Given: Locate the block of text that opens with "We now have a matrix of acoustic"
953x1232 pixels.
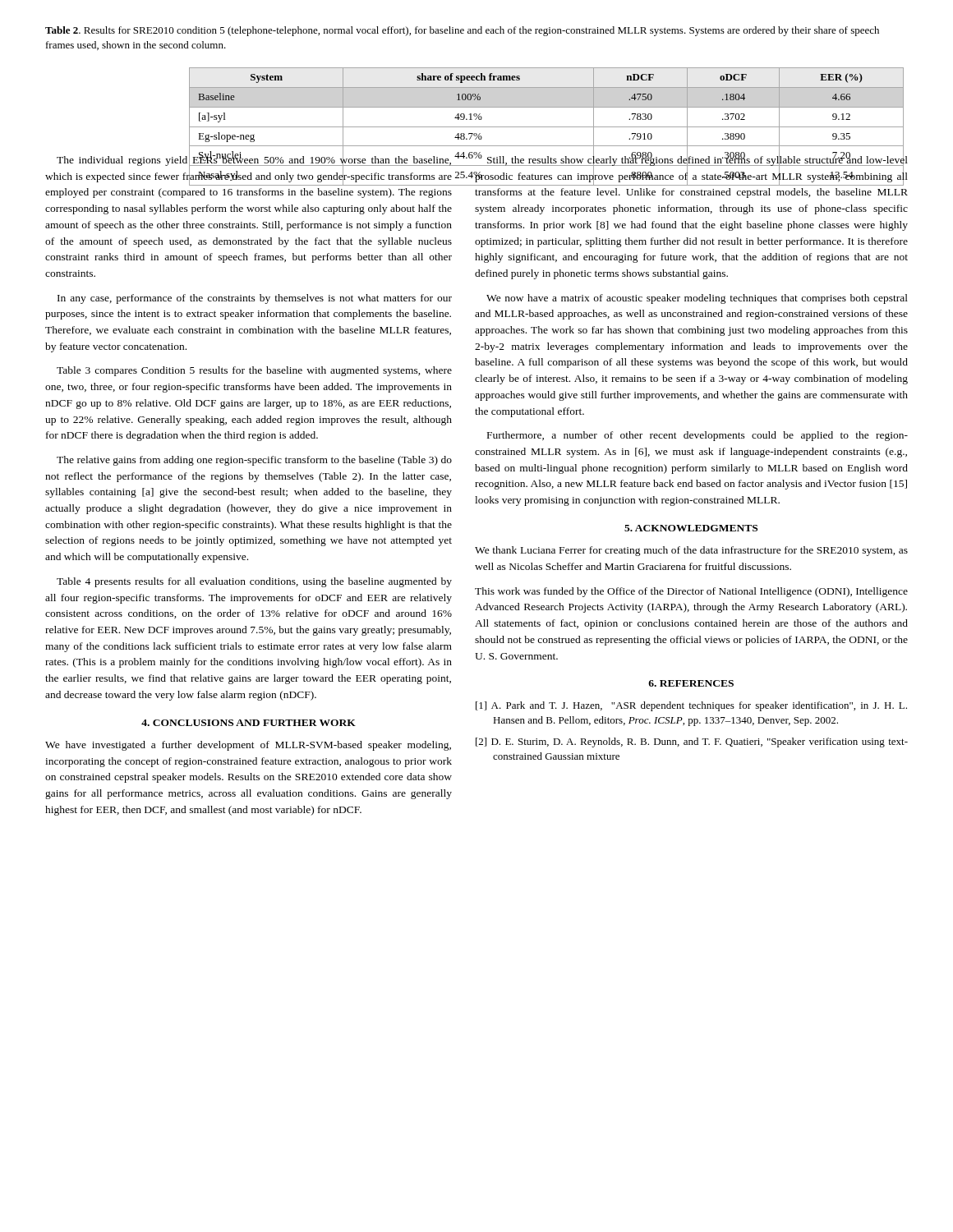Looking at the screenshot, I should tap(691, 354).
